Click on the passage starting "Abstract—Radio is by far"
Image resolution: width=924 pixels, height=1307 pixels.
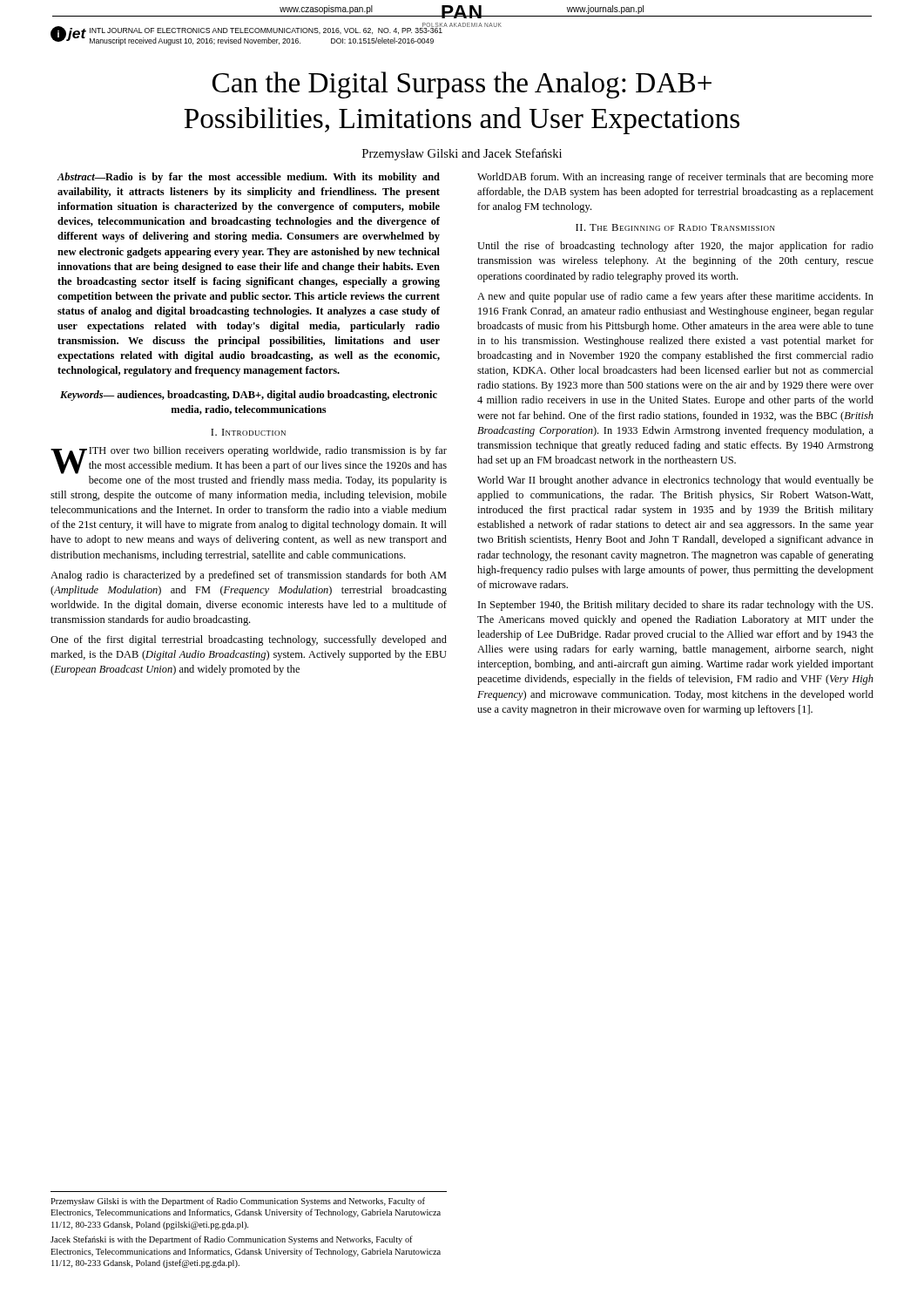click(x=249, y=274)
